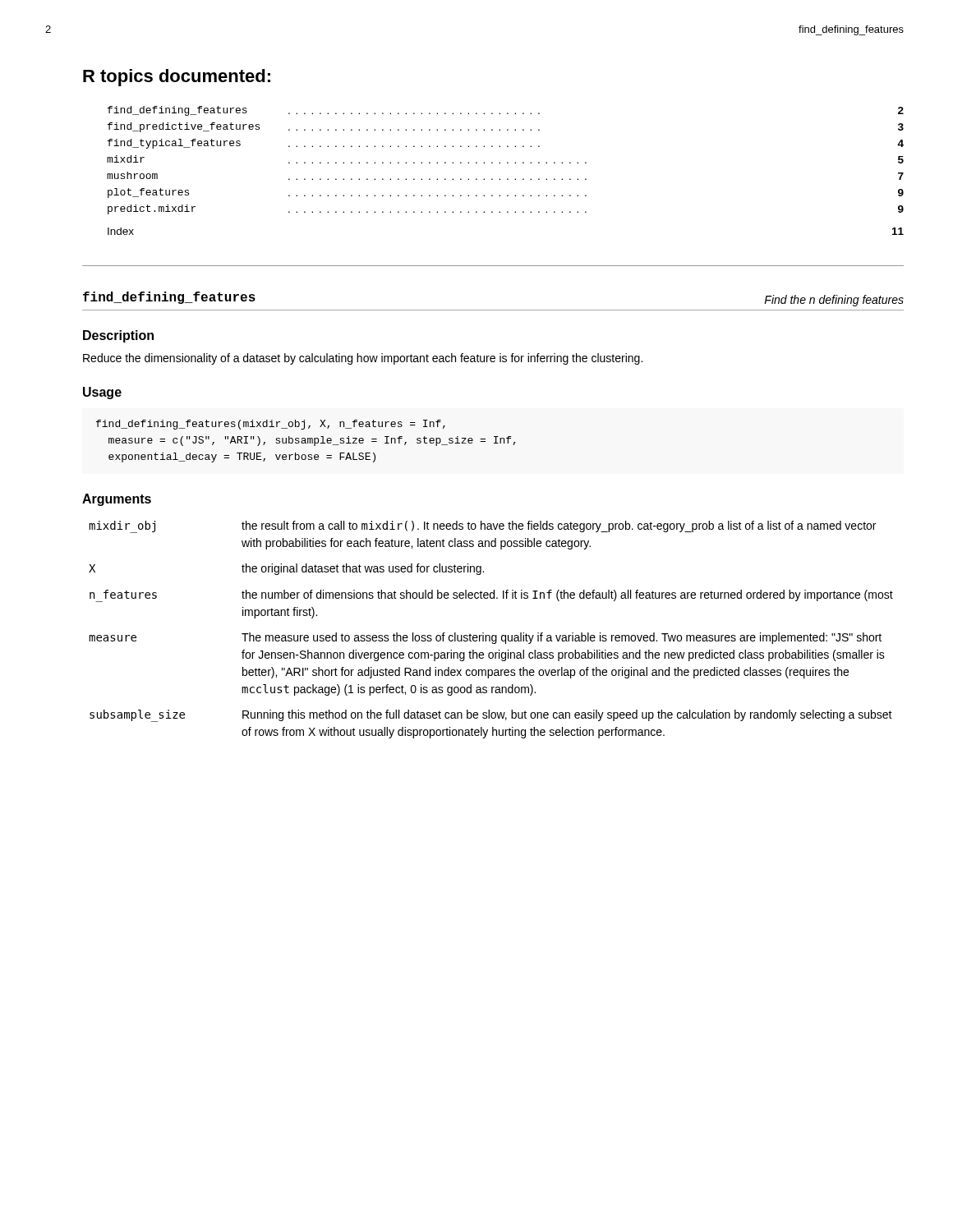Select the section header that says "R topics documented:"

click(177, 76)
